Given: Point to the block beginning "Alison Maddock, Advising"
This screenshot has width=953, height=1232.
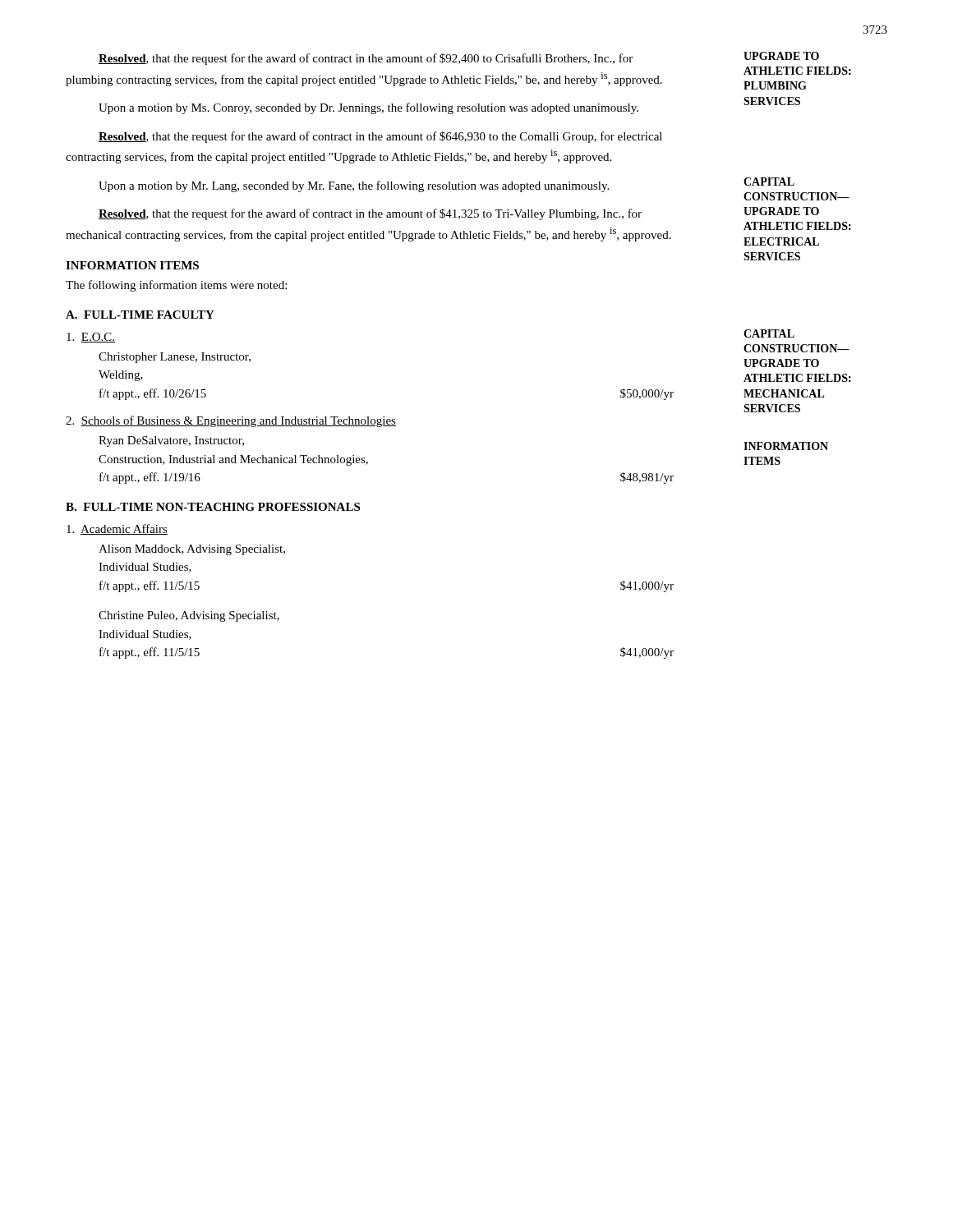Looking at the screenshot, I should [x=192, y=550].
